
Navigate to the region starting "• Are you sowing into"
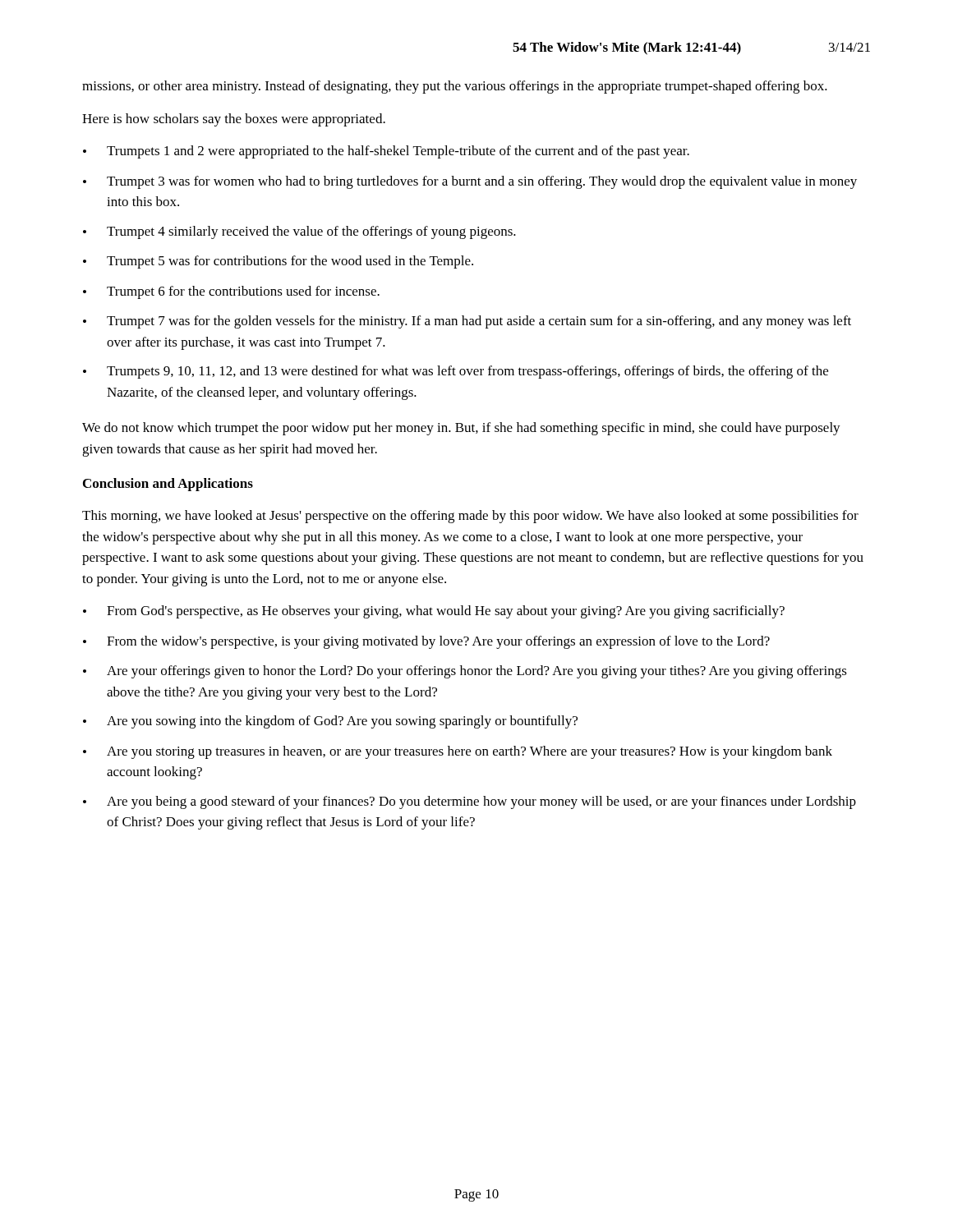[x=476, y=721]
